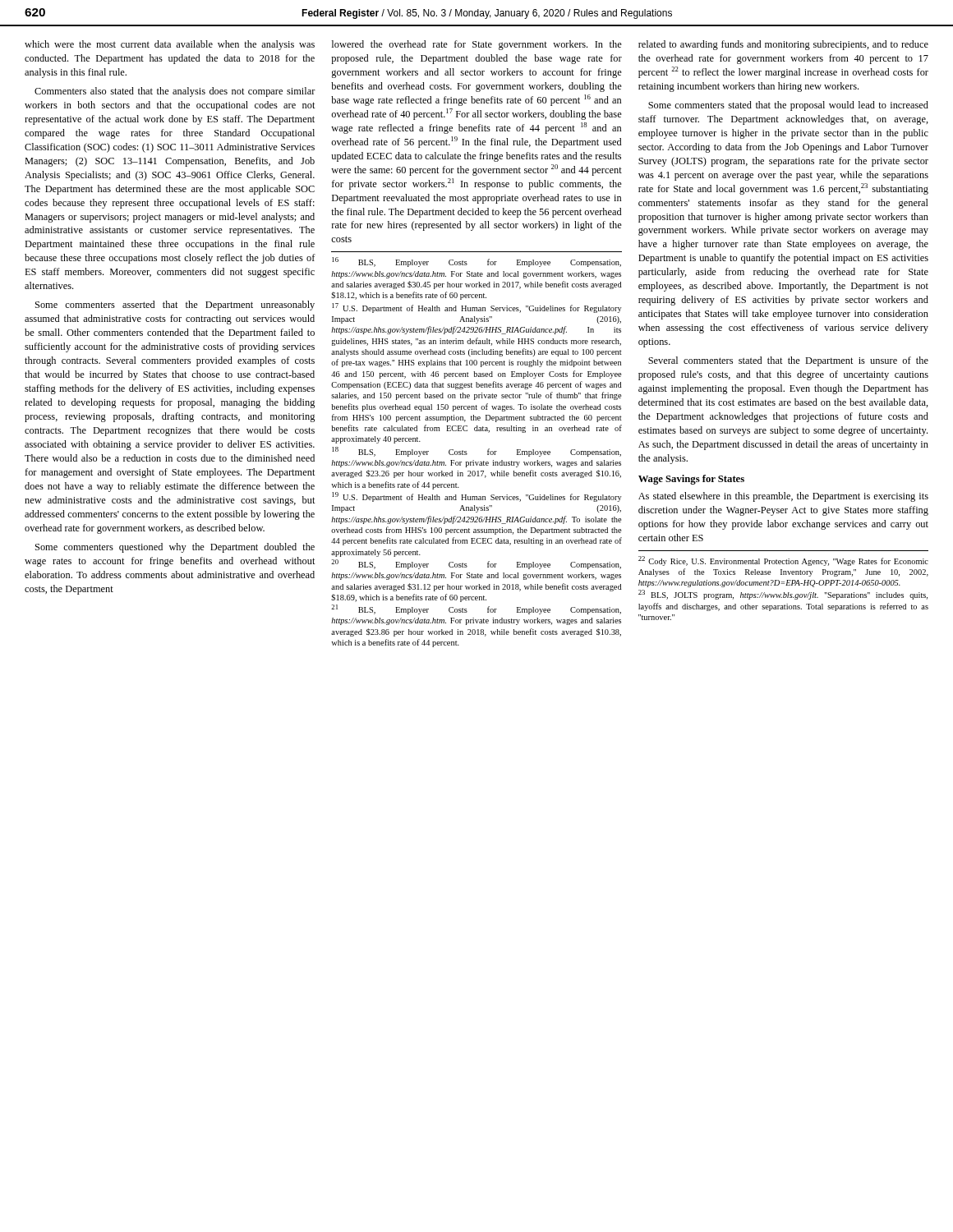Select the block starting "22 Cody Rice,"

[x=783, y=572]
